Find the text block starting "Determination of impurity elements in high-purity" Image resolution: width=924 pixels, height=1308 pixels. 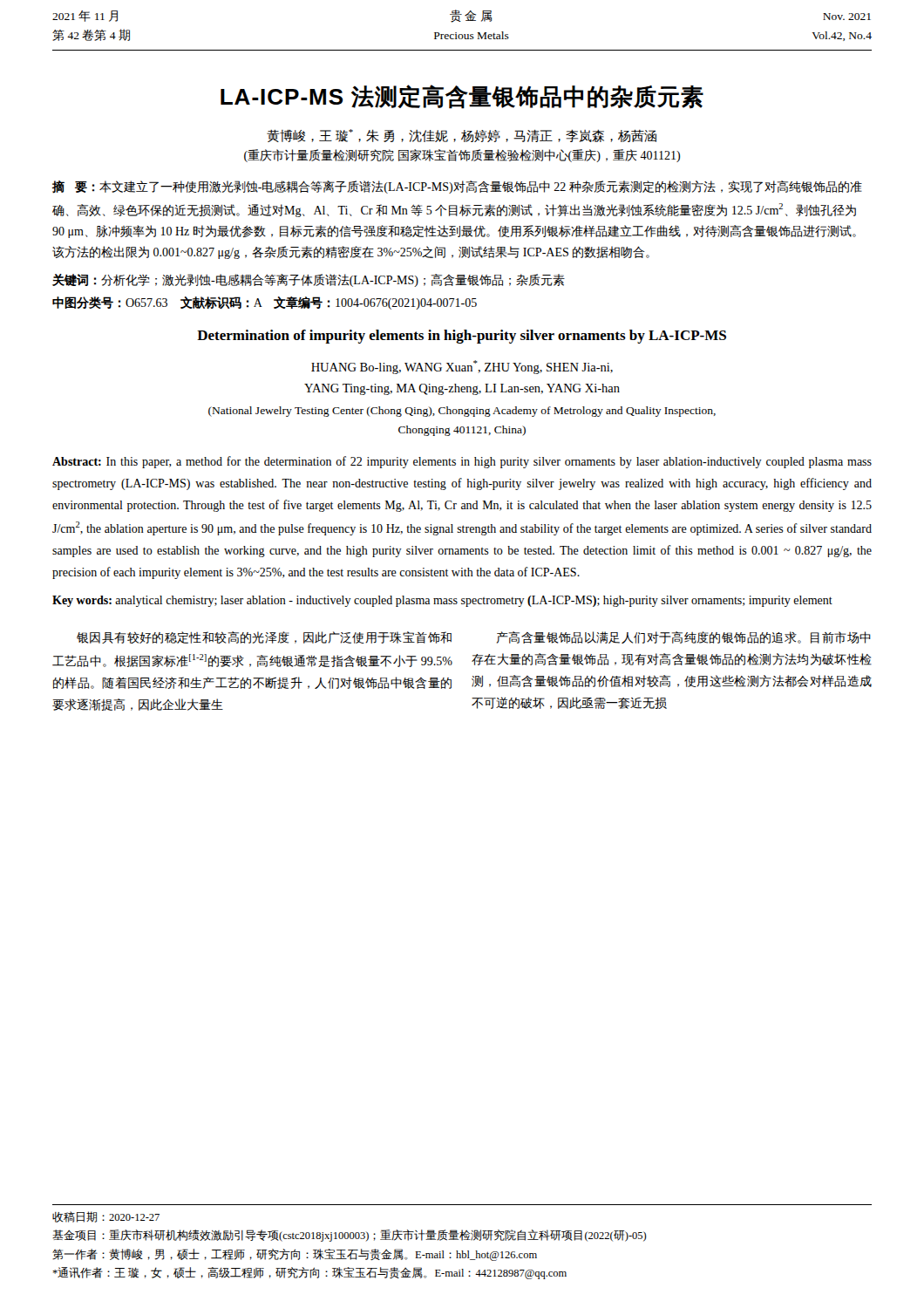click(462, 335)
